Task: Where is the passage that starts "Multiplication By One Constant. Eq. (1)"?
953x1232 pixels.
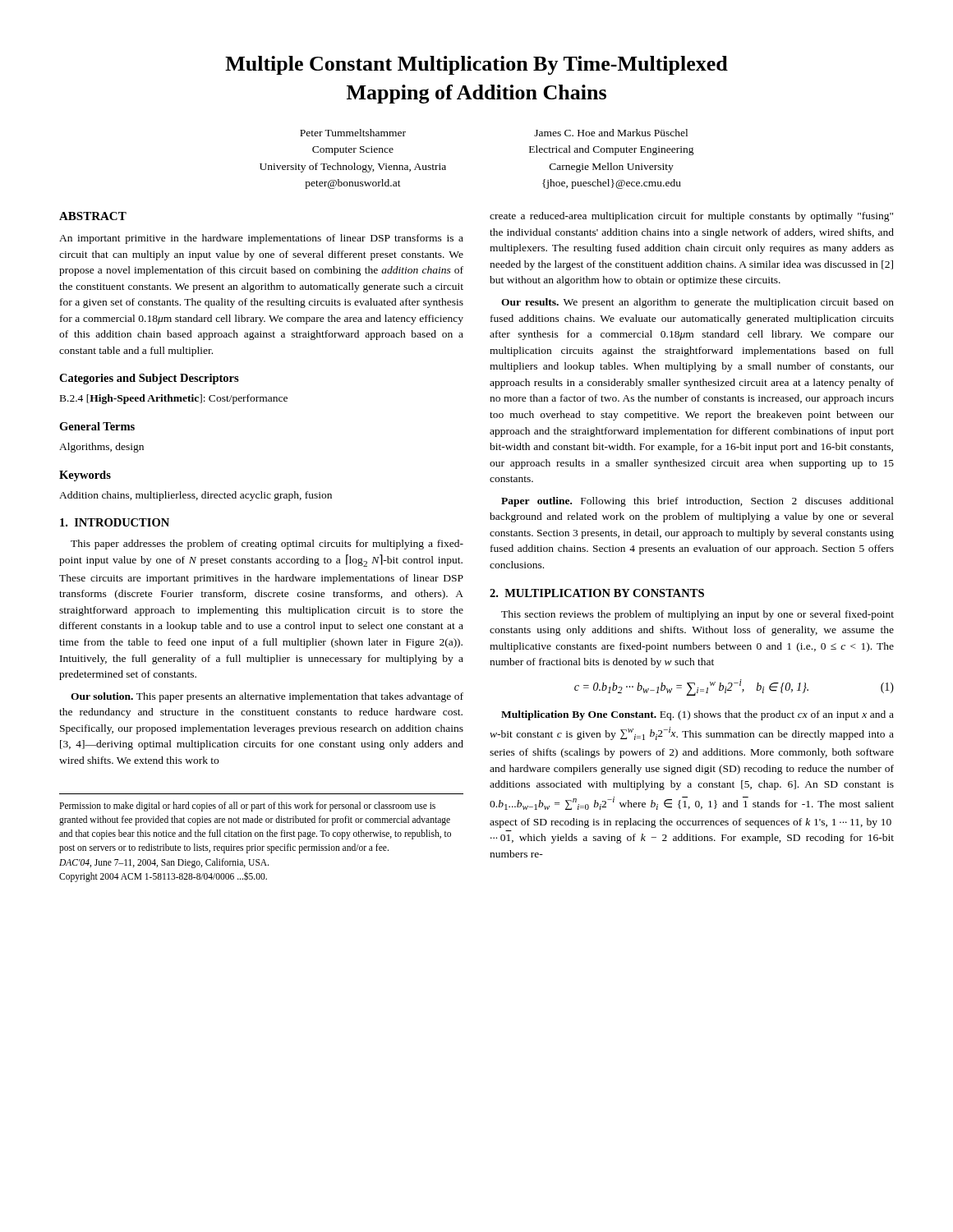Action: coord(692,784)
